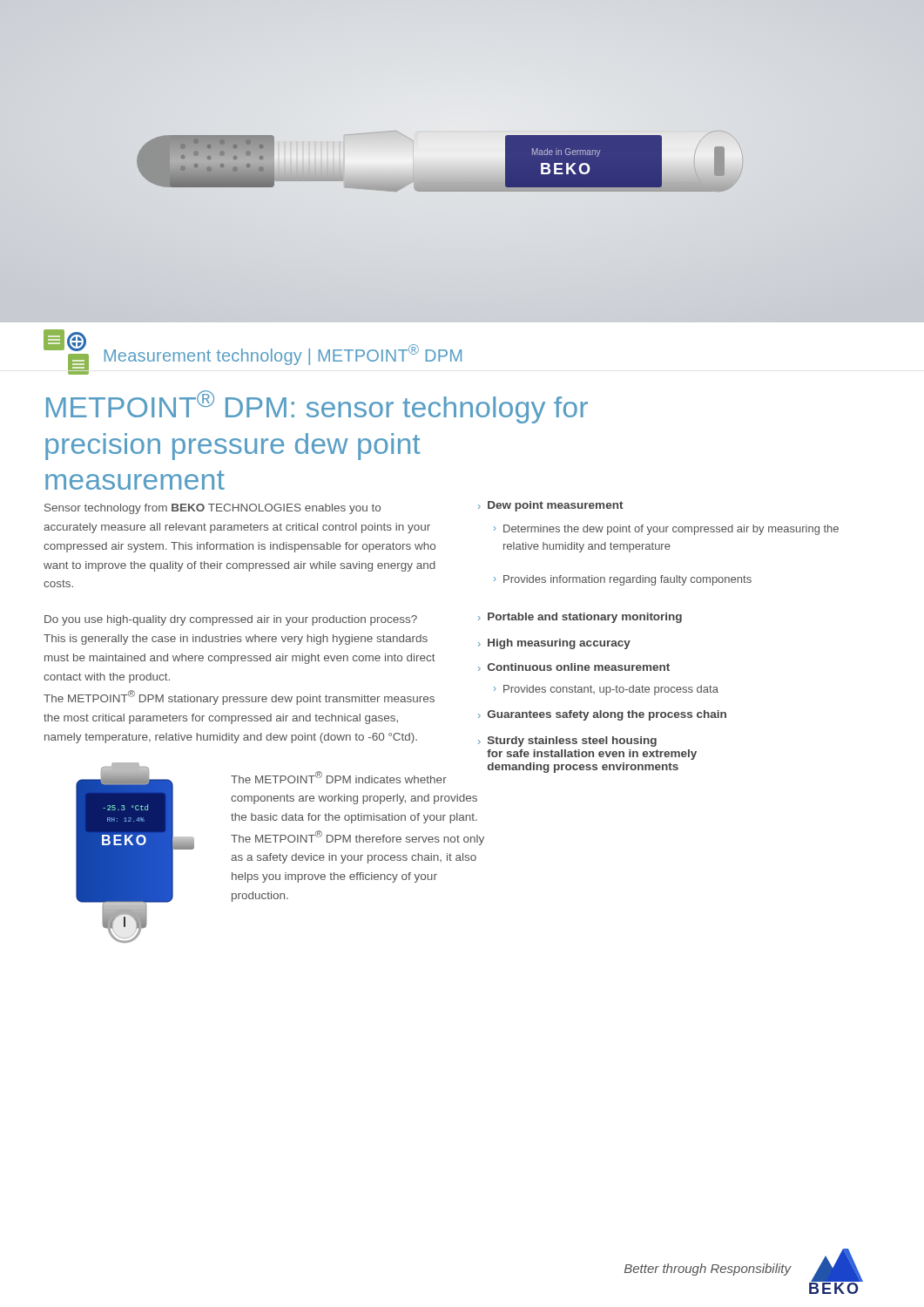Screen dimensions: 1307x924
Task: Locate the logo
Action: [843, 1268]
